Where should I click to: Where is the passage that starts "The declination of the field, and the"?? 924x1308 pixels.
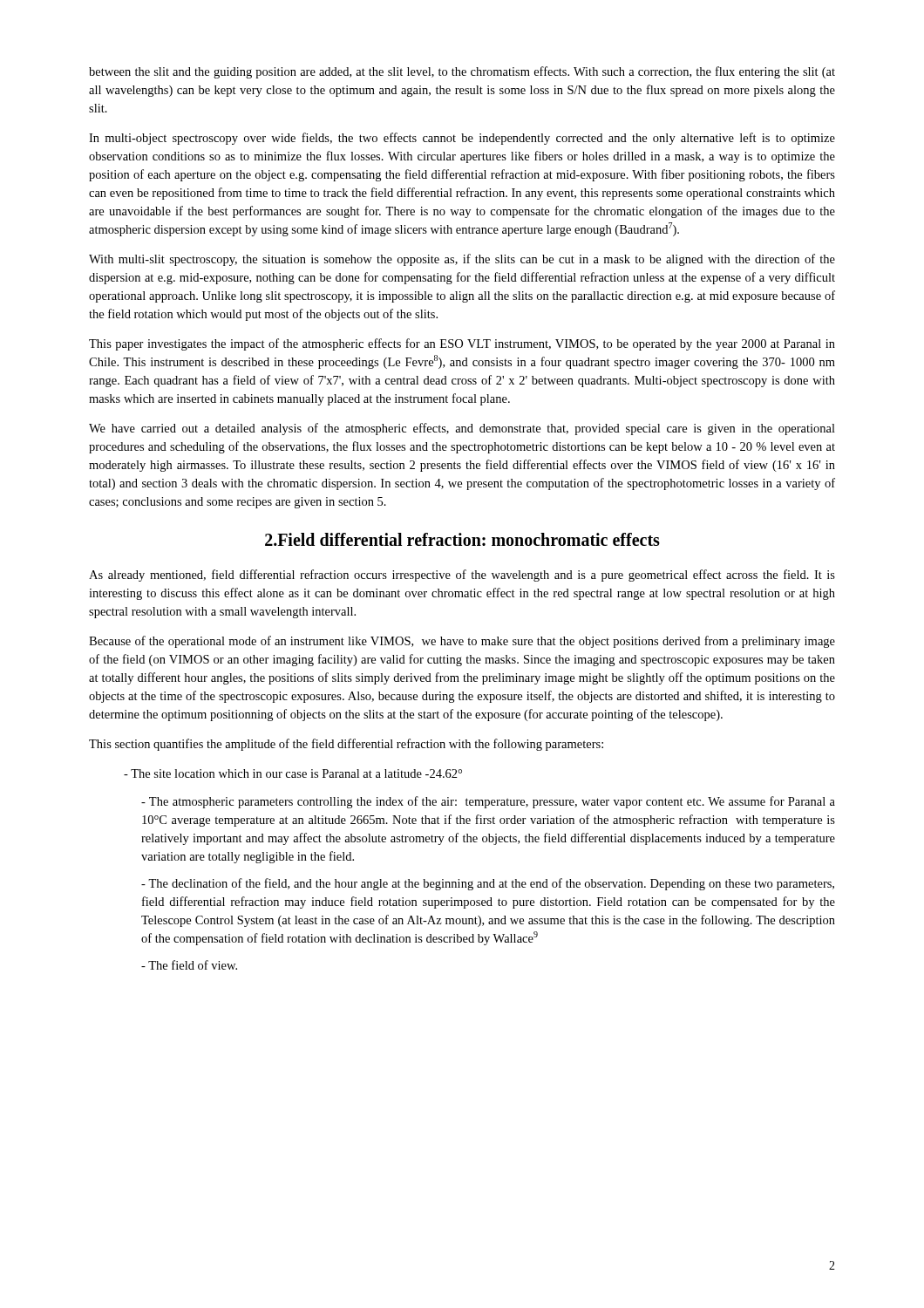(488, 911)
